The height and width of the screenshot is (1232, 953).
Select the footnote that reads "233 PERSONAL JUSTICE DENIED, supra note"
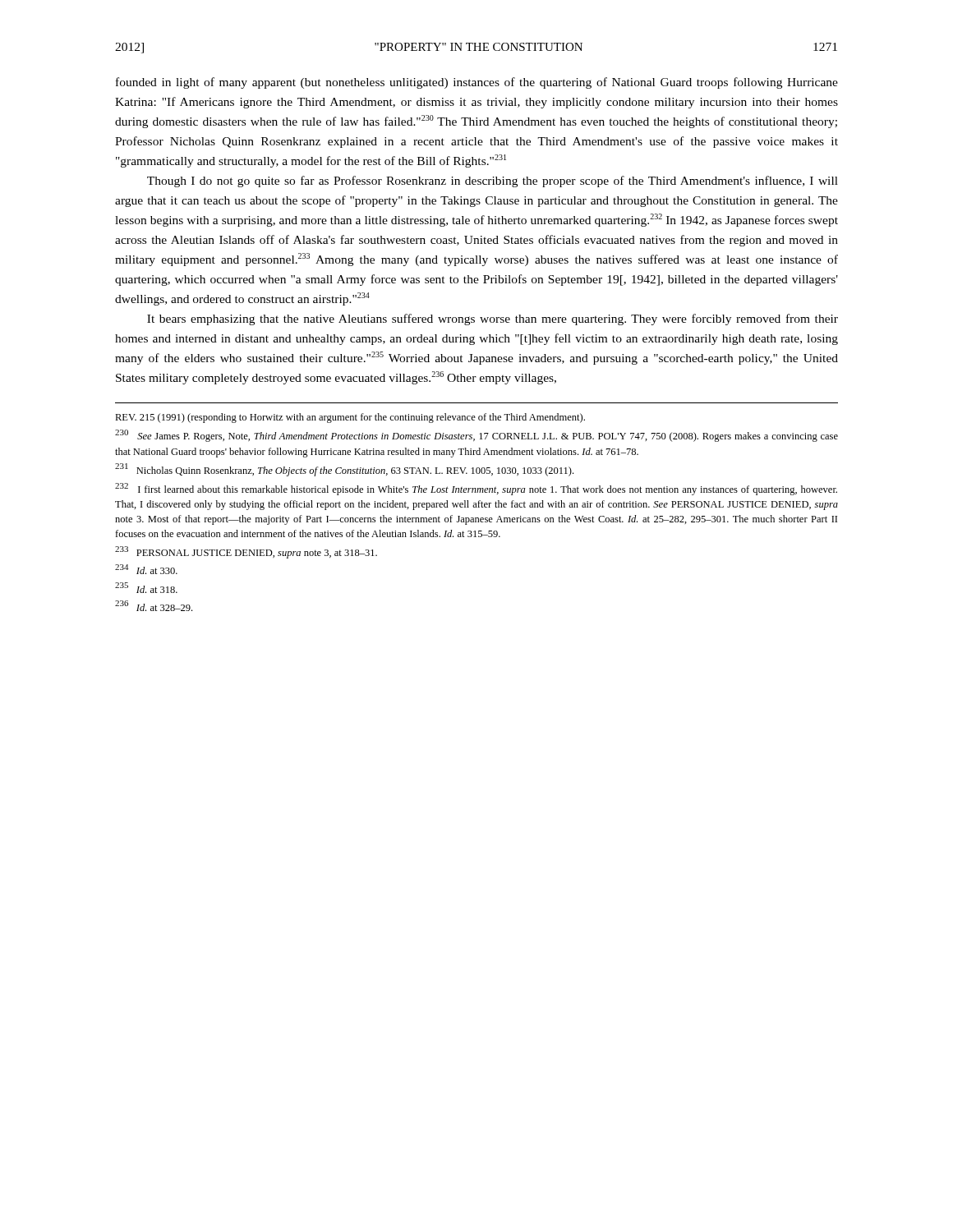click(x=246, y=552)
